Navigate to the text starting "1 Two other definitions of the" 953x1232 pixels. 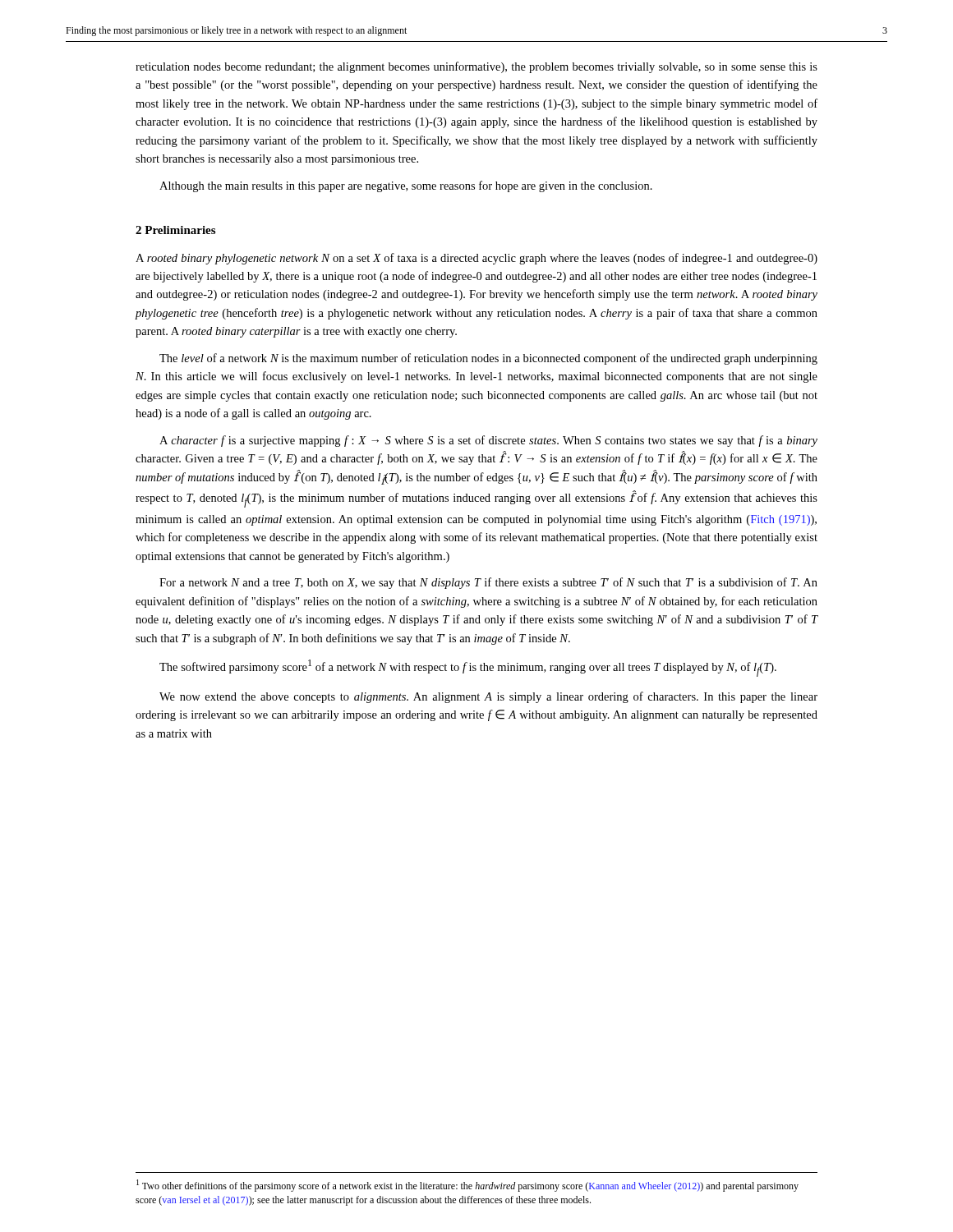pos(476,1192)
